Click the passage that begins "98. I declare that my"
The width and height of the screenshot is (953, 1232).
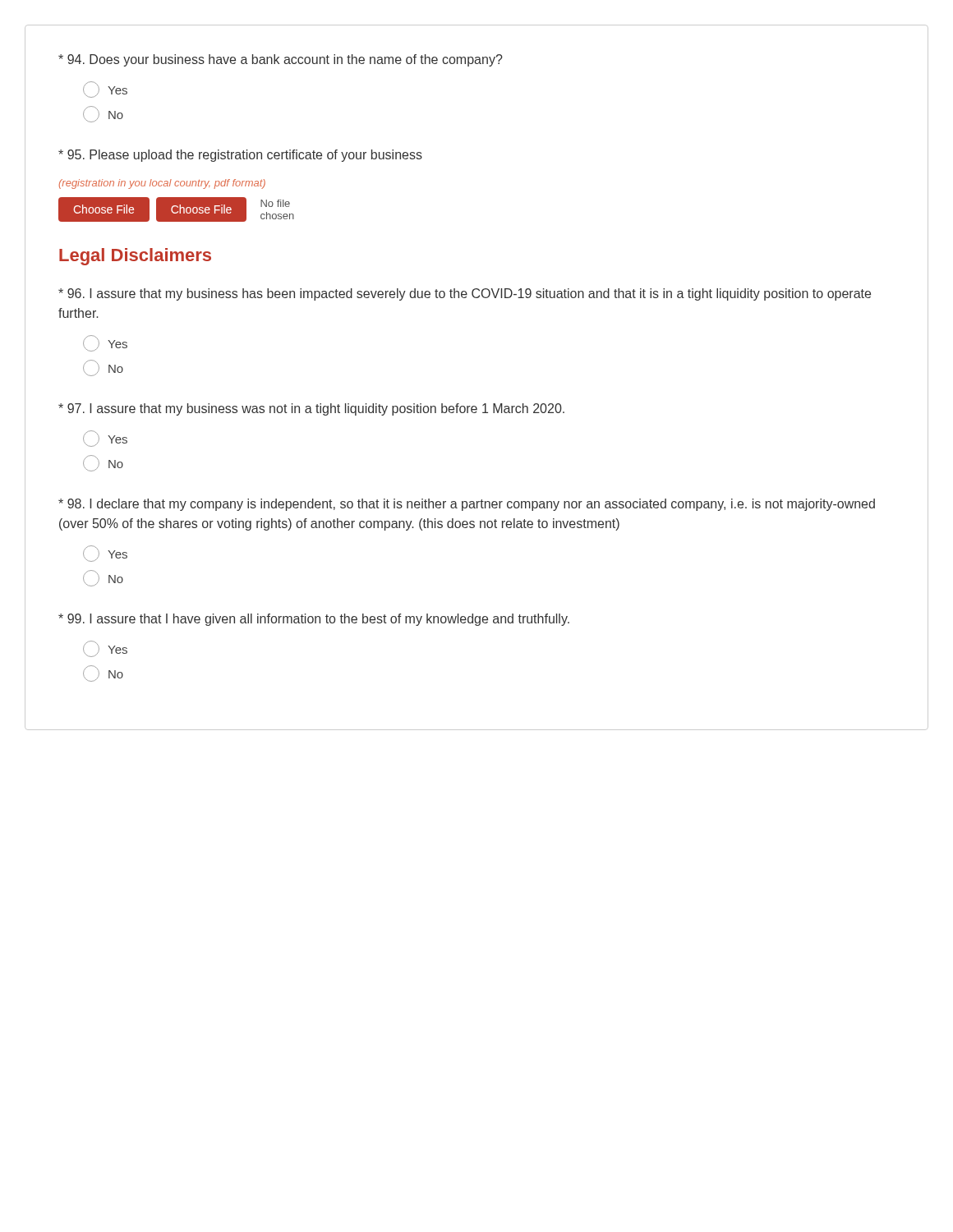476,514
